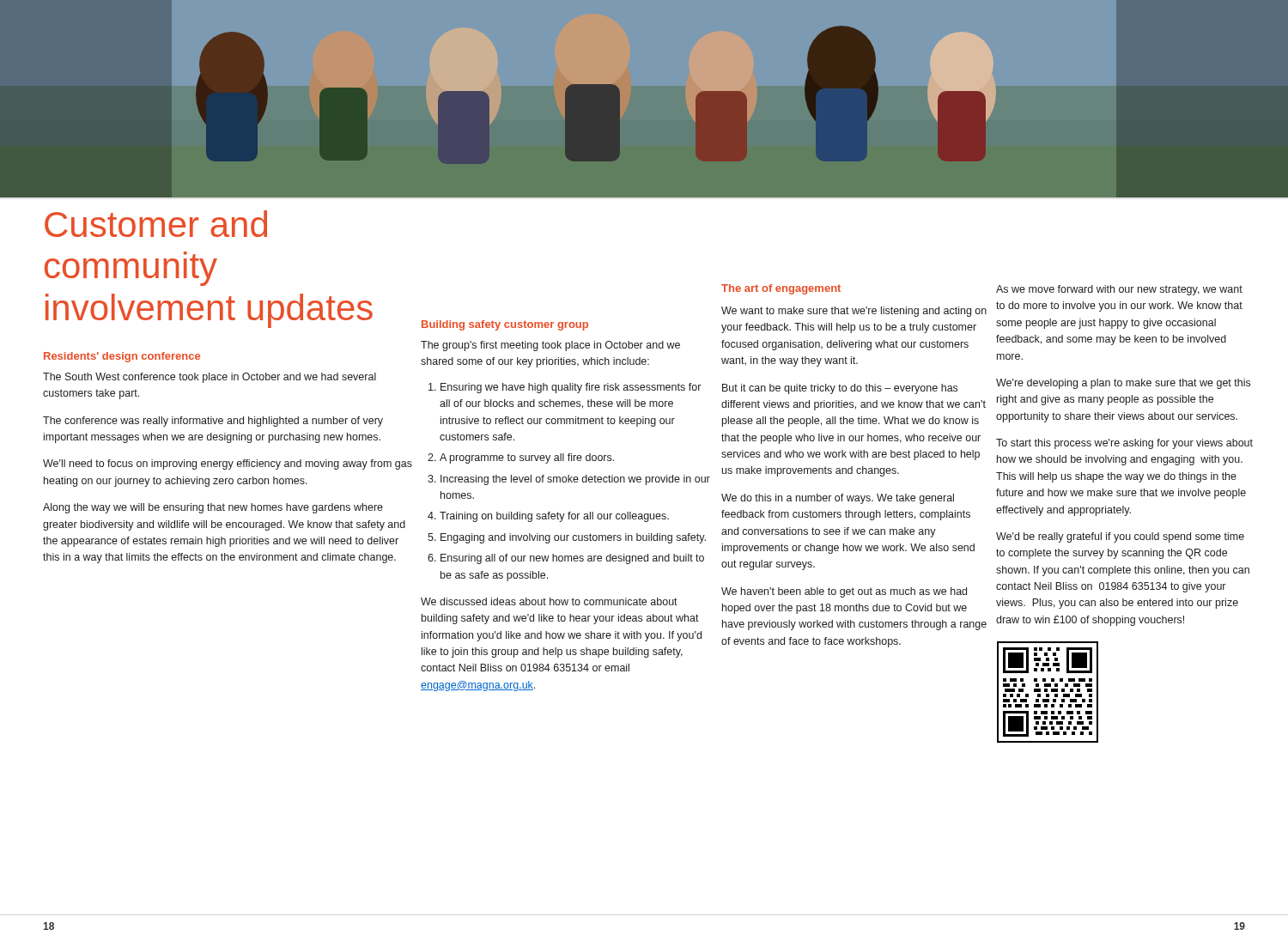Point to the block beginning "Training on building safety for all"

[555, 516]
